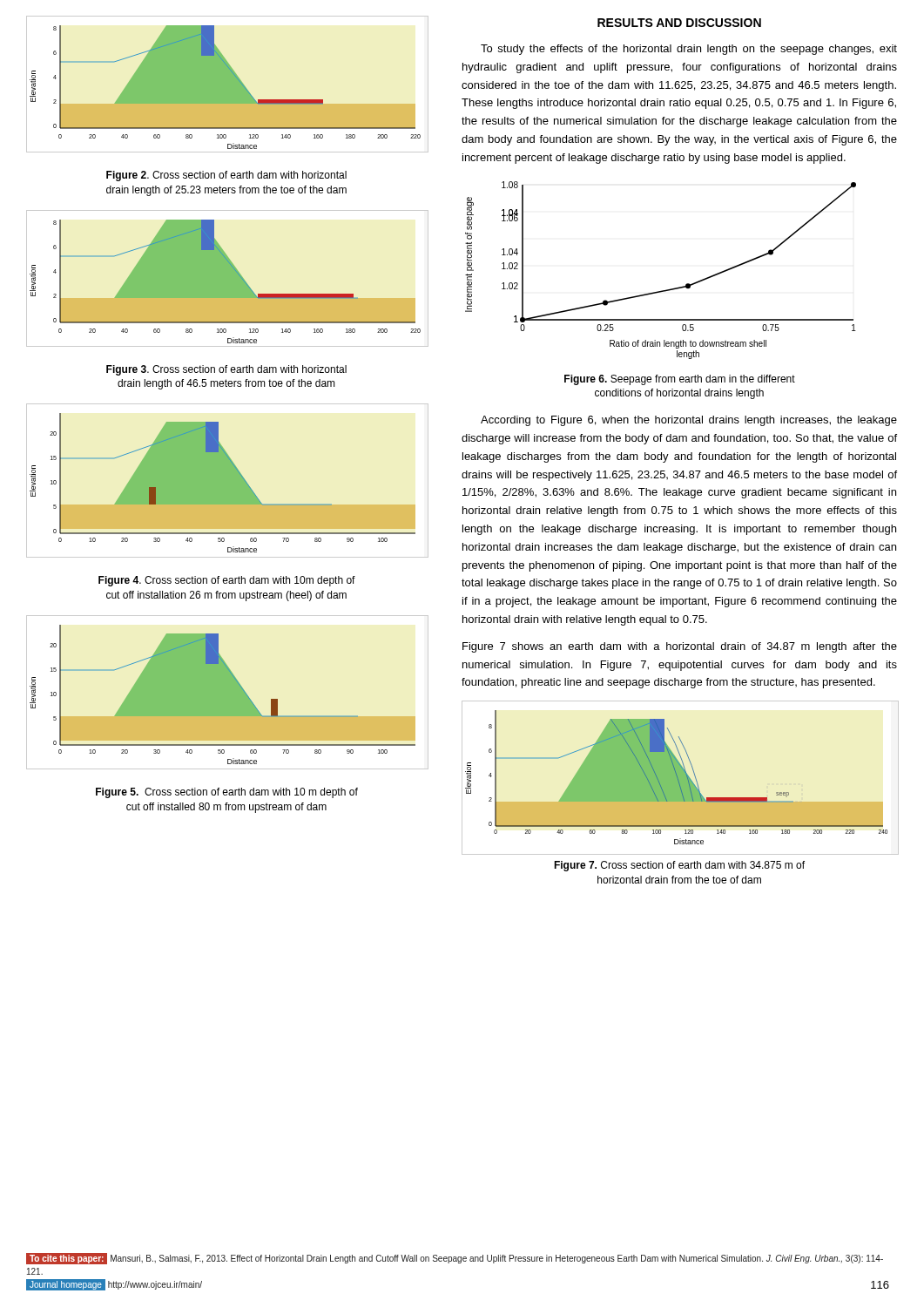The width and height of the screenshot is (924, 1307).
Task: Click on the element starting "To study the"
Action: [x=679, y=103]
